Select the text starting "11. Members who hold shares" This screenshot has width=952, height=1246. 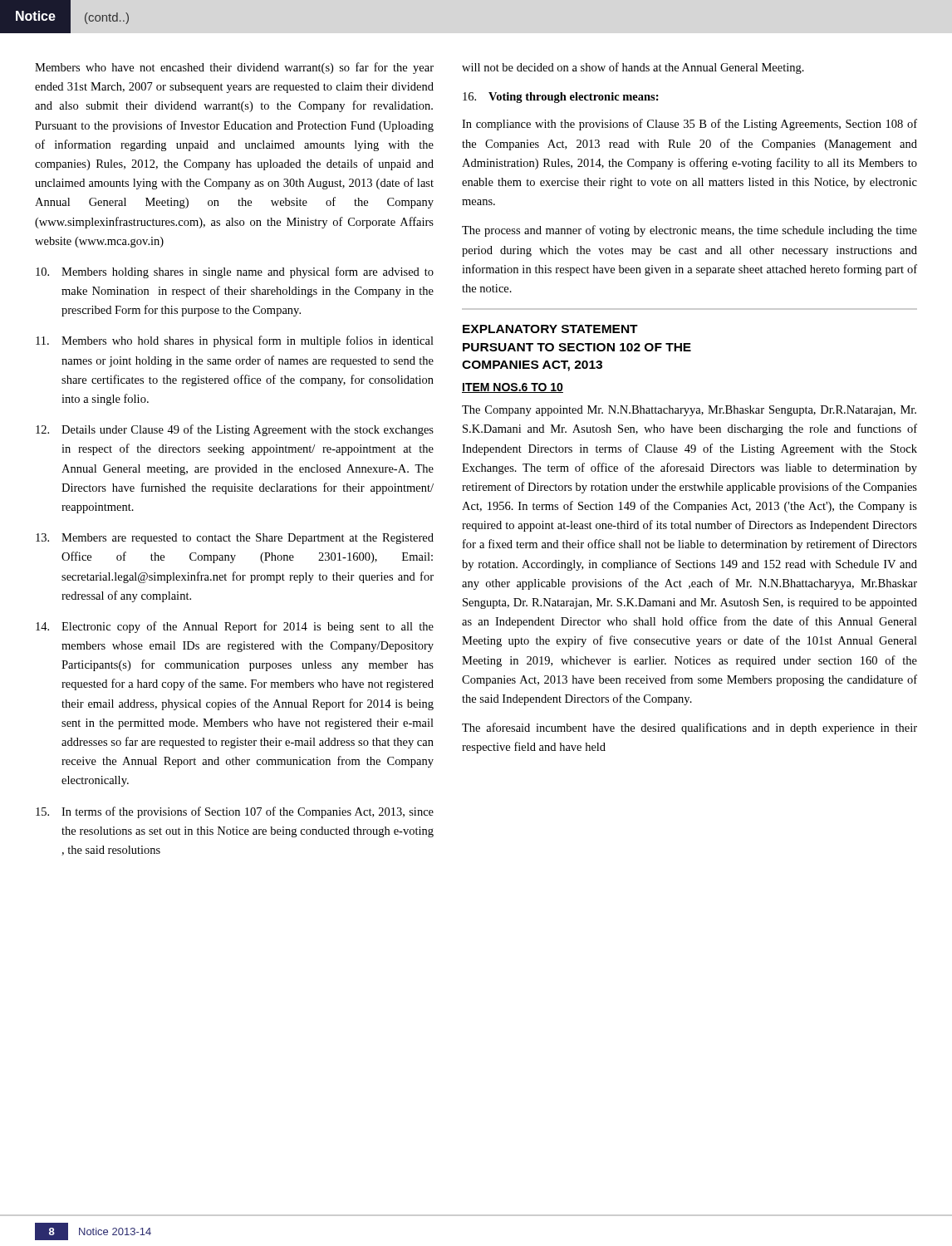(234, 370)
